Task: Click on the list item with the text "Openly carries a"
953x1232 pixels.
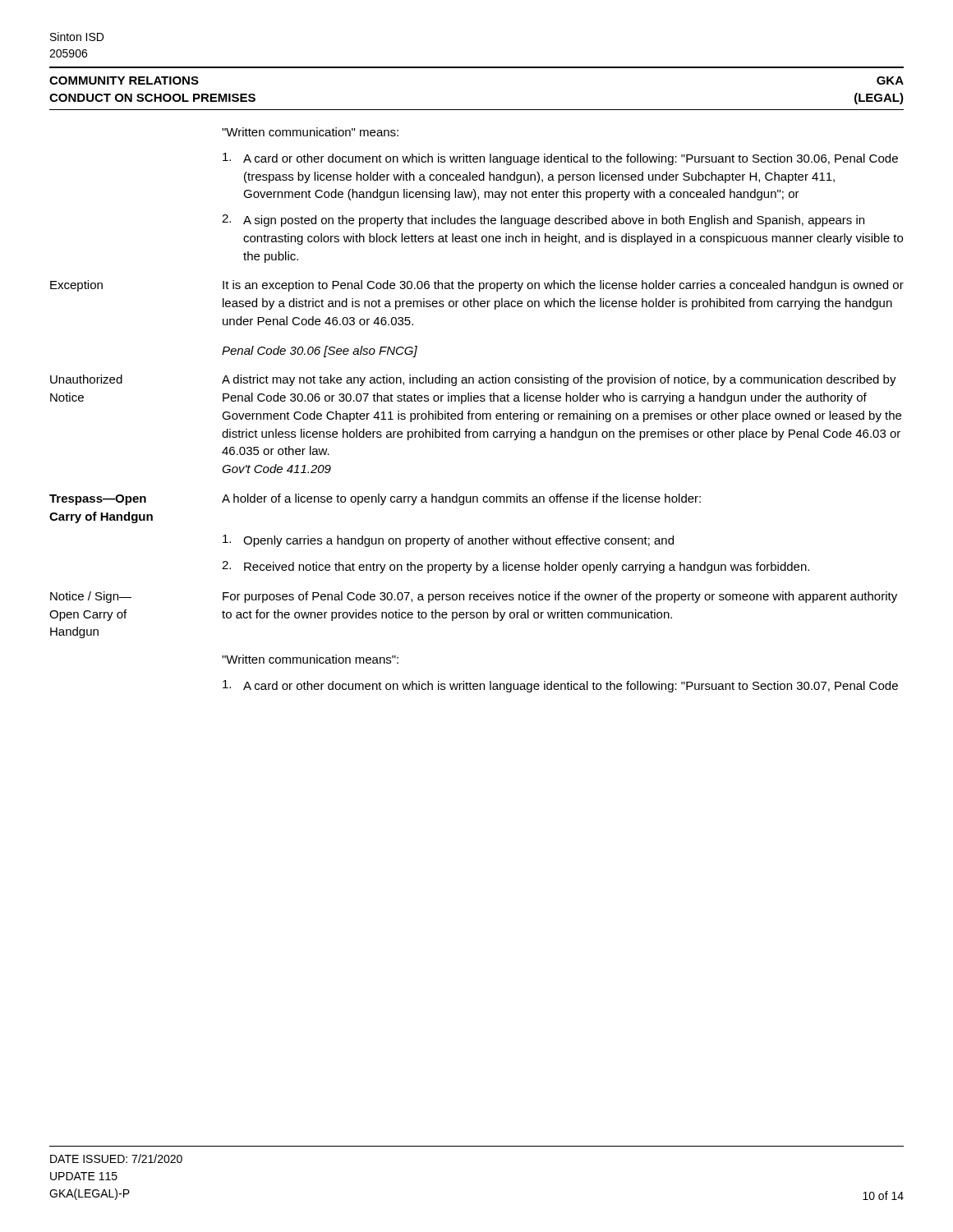Action: 448,541
